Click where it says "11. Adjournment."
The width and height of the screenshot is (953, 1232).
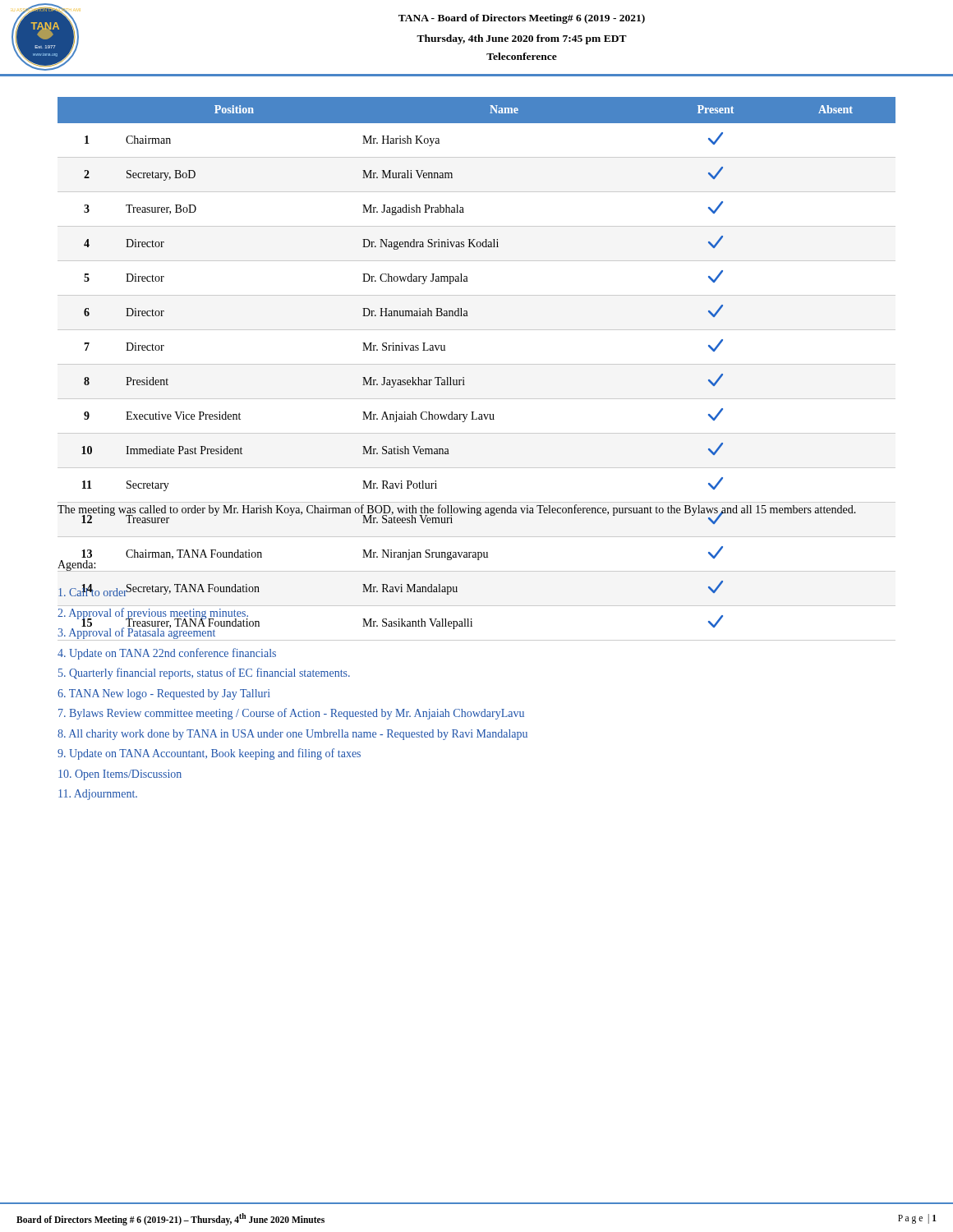pyautogui.click(x=98, y=794)
